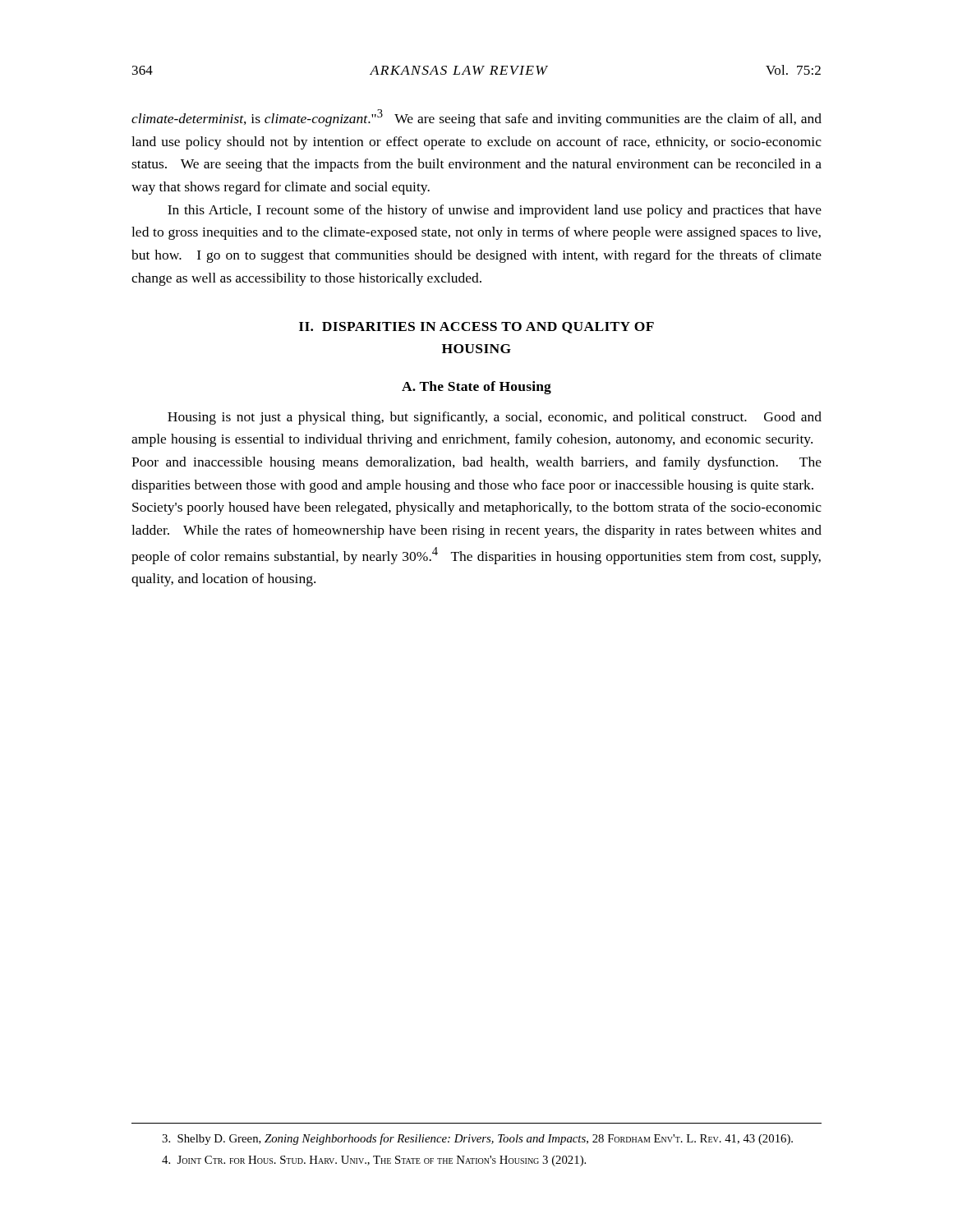The height and width of the screenshot is (1232, 953).
Task: Navigate to the passage starting "A. The State"
Action: point(476,386)
